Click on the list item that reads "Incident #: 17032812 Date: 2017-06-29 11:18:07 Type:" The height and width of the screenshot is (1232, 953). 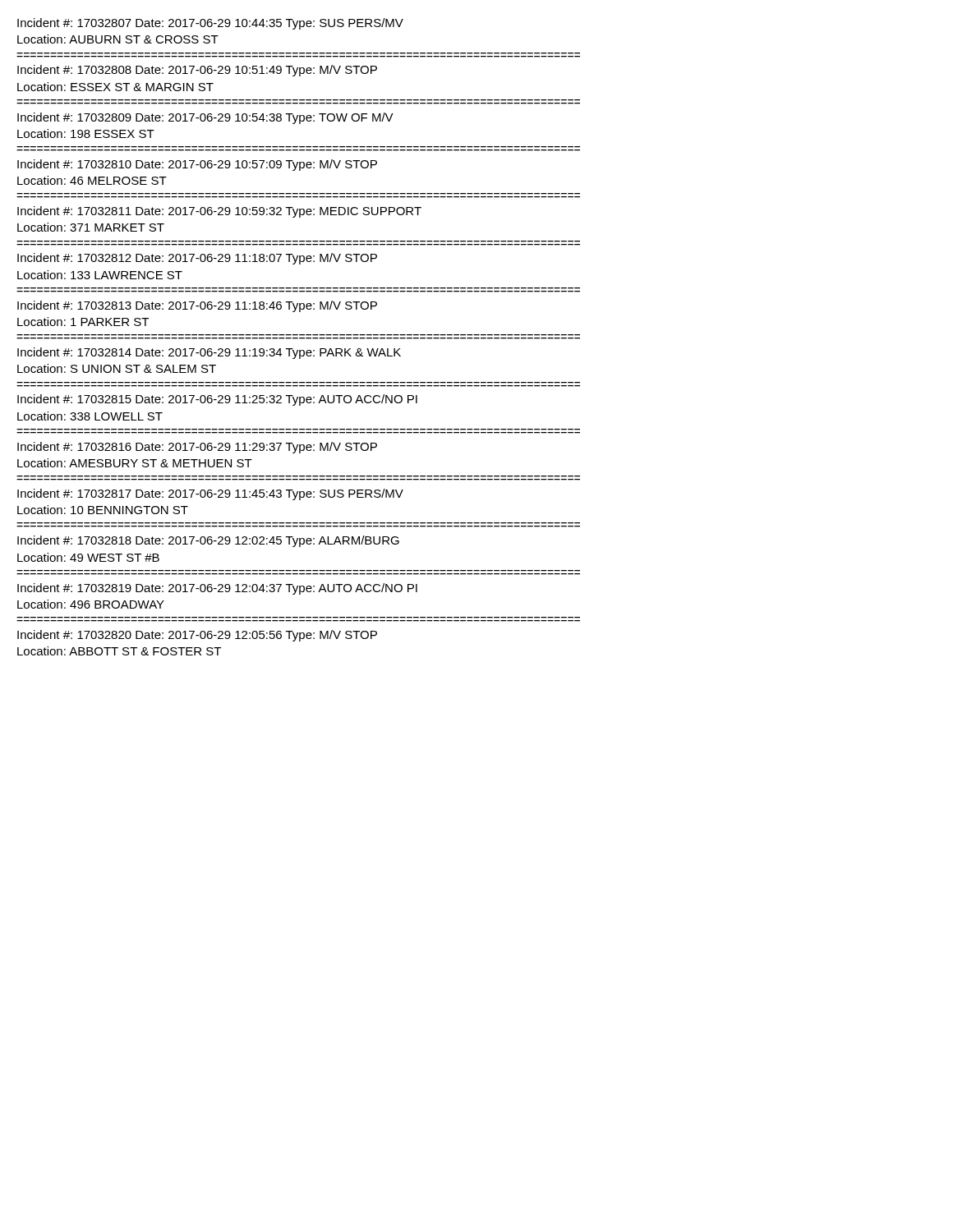click(x=197, y=259)
